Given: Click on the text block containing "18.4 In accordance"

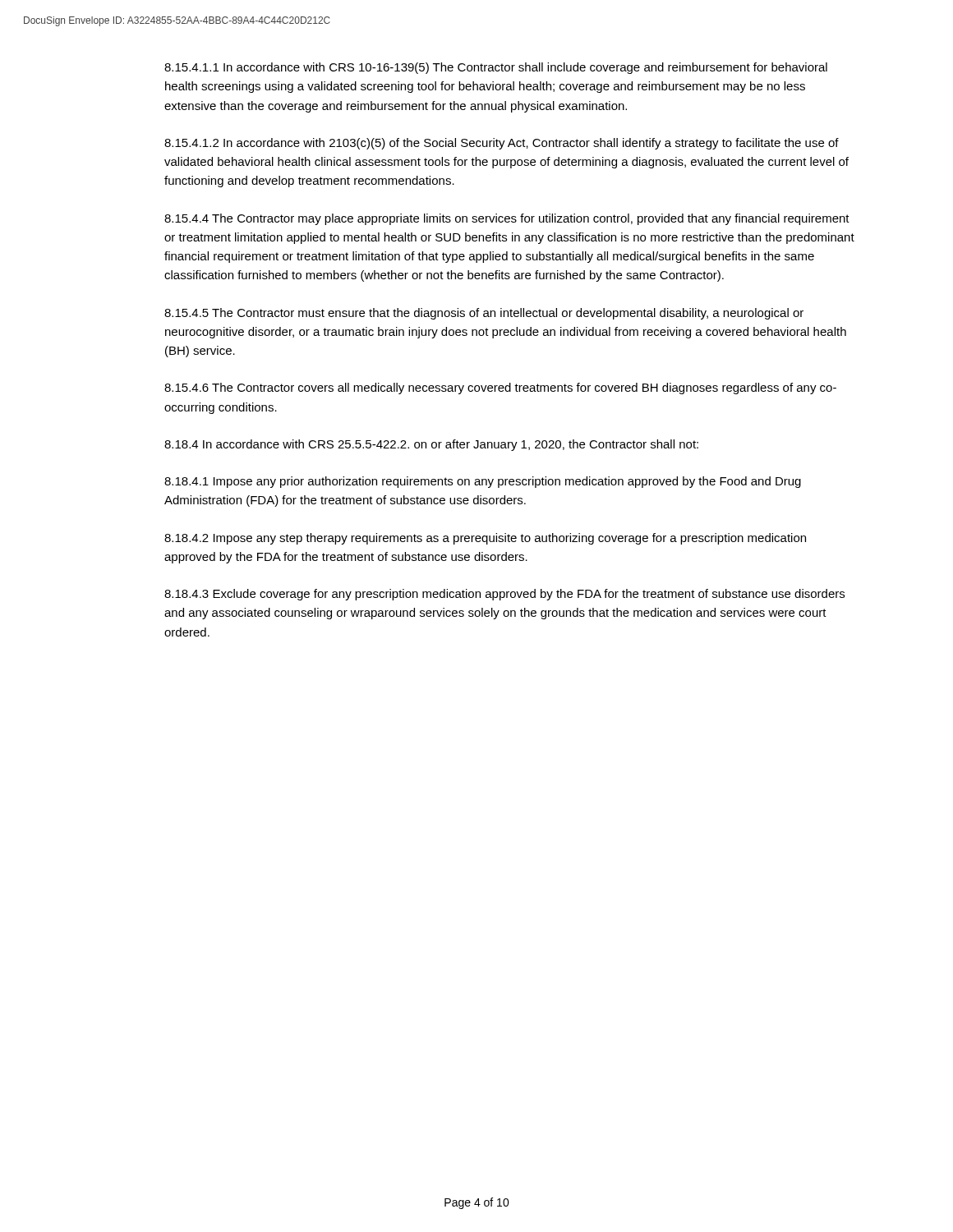Looking at the screenshot, I should coord(432,444).
